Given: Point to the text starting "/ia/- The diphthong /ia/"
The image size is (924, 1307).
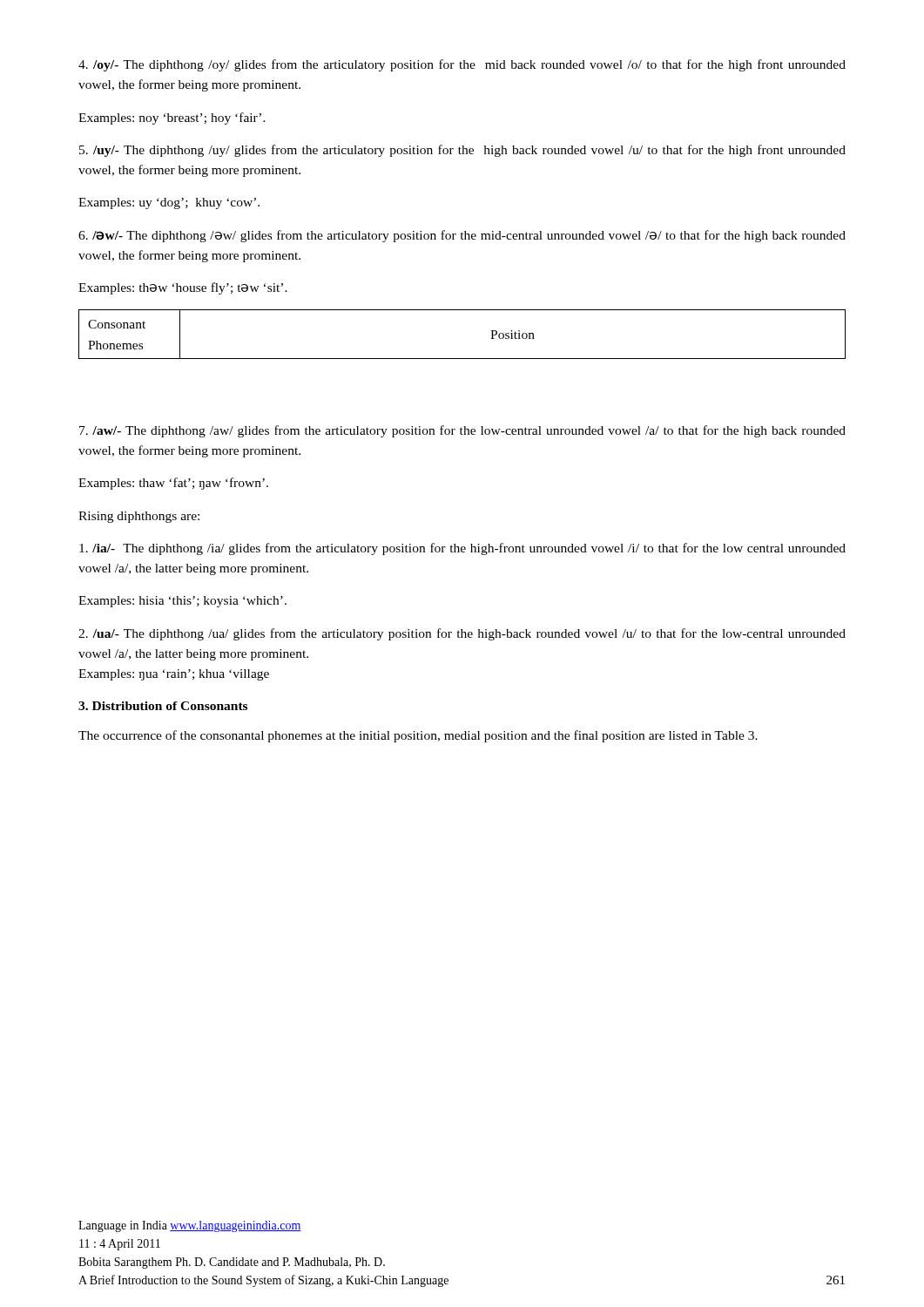Looking at the screenshot, I should click(x=462, y=558).
